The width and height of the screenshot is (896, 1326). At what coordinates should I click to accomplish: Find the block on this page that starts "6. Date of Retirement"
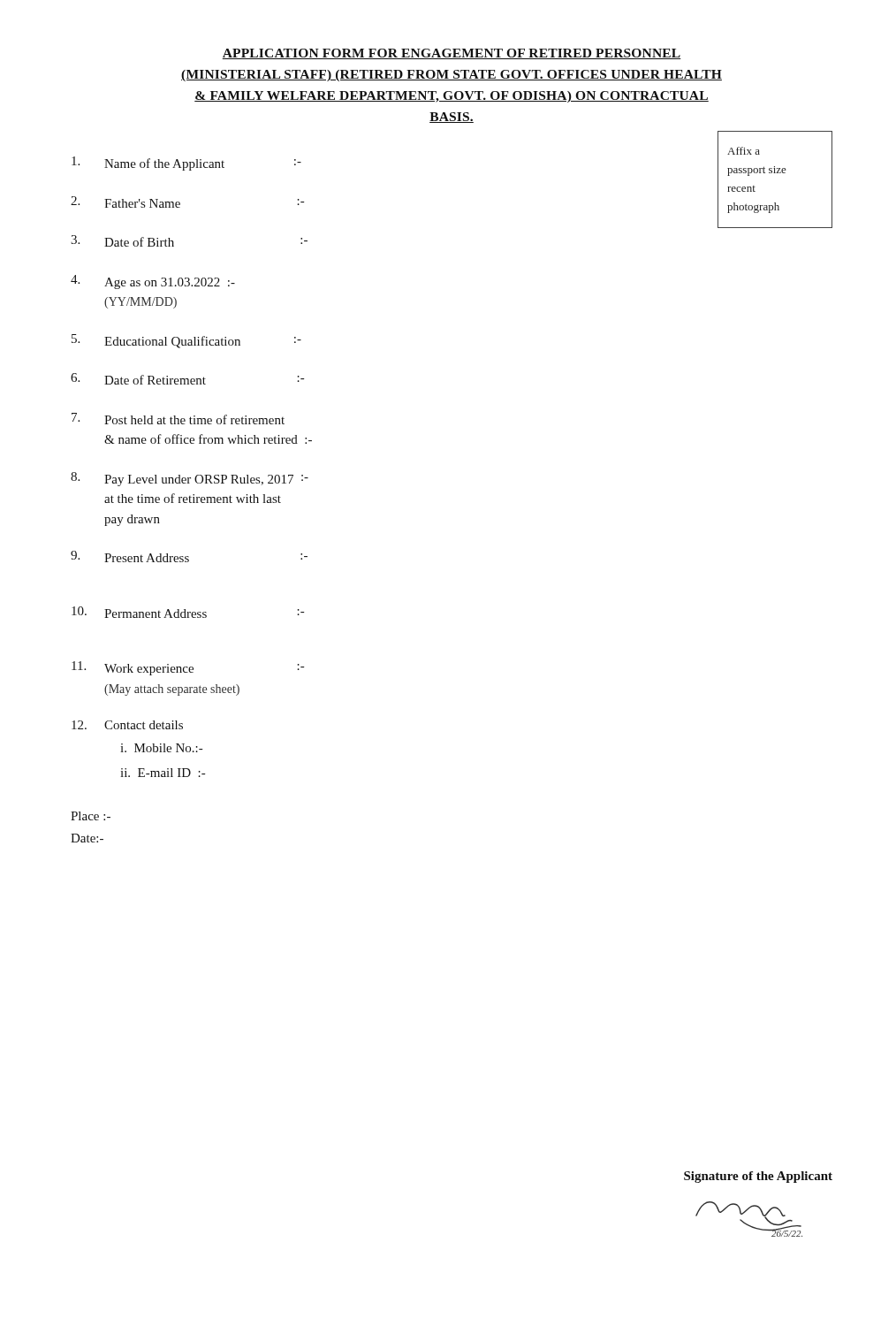pyautogui.click(x=193, y=380)
